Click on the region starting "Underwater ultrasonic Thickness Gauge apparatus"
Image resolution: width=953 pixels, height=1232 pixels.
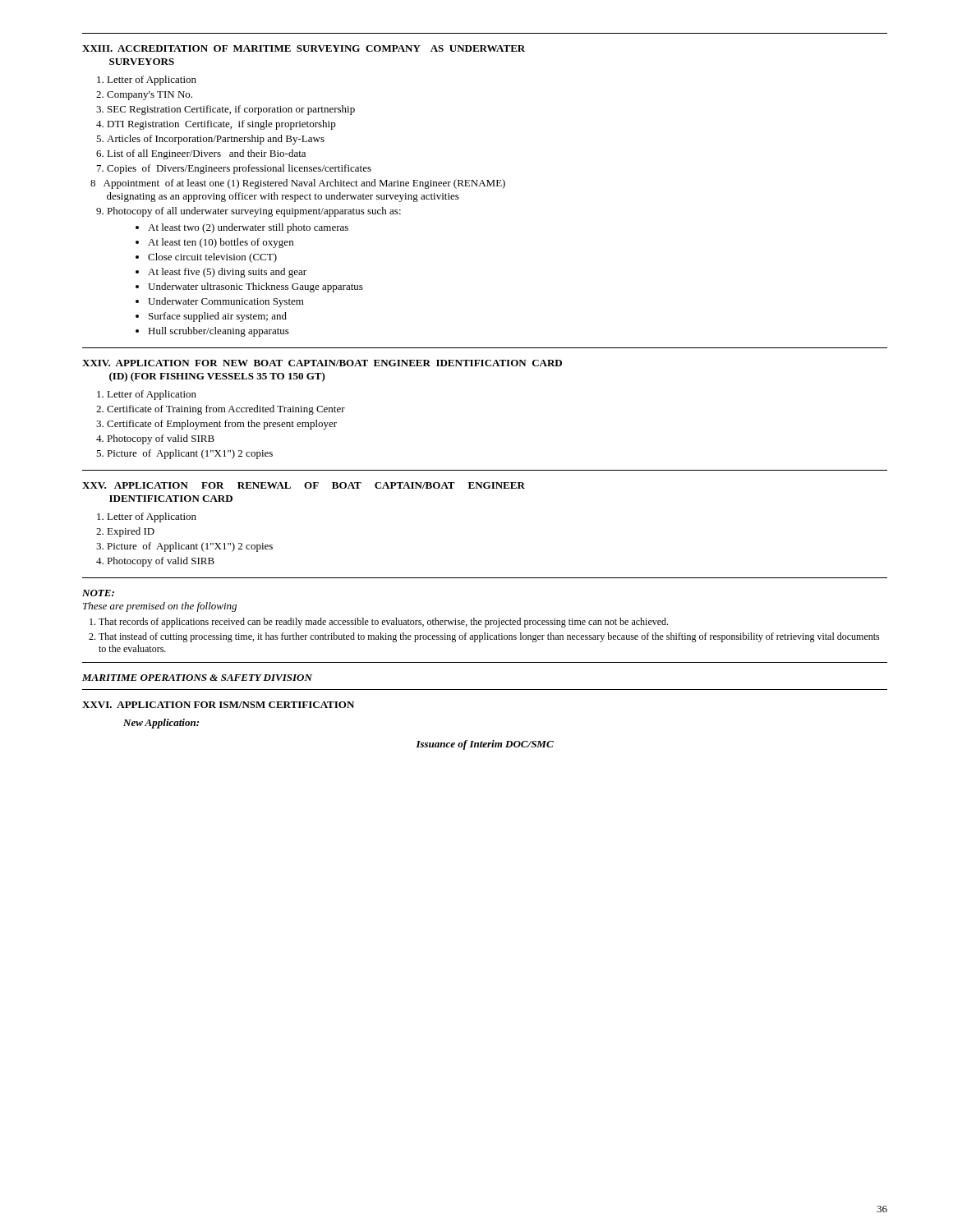(256, 287)
